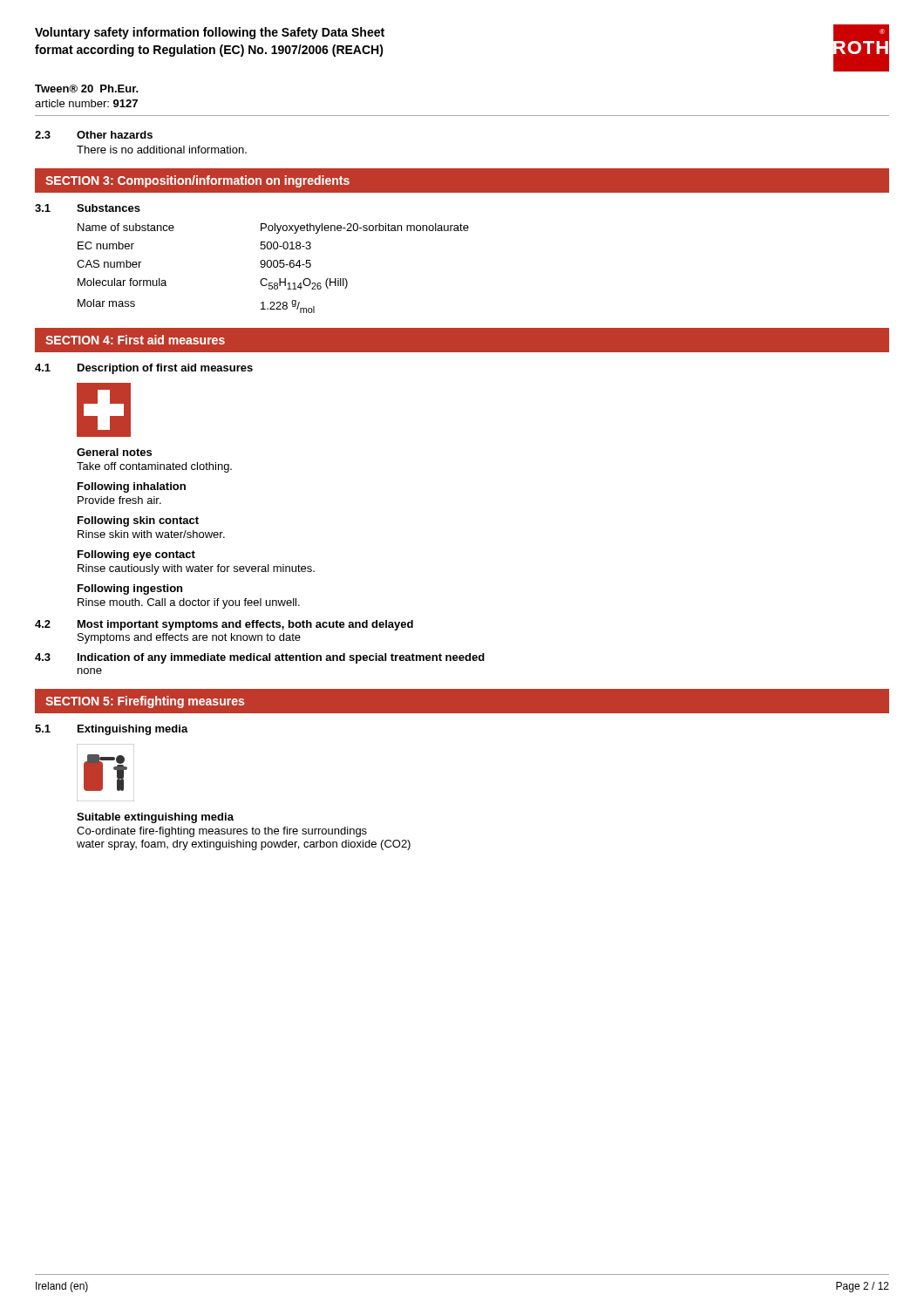Find the text with the text "article number: 9127"

86,103
